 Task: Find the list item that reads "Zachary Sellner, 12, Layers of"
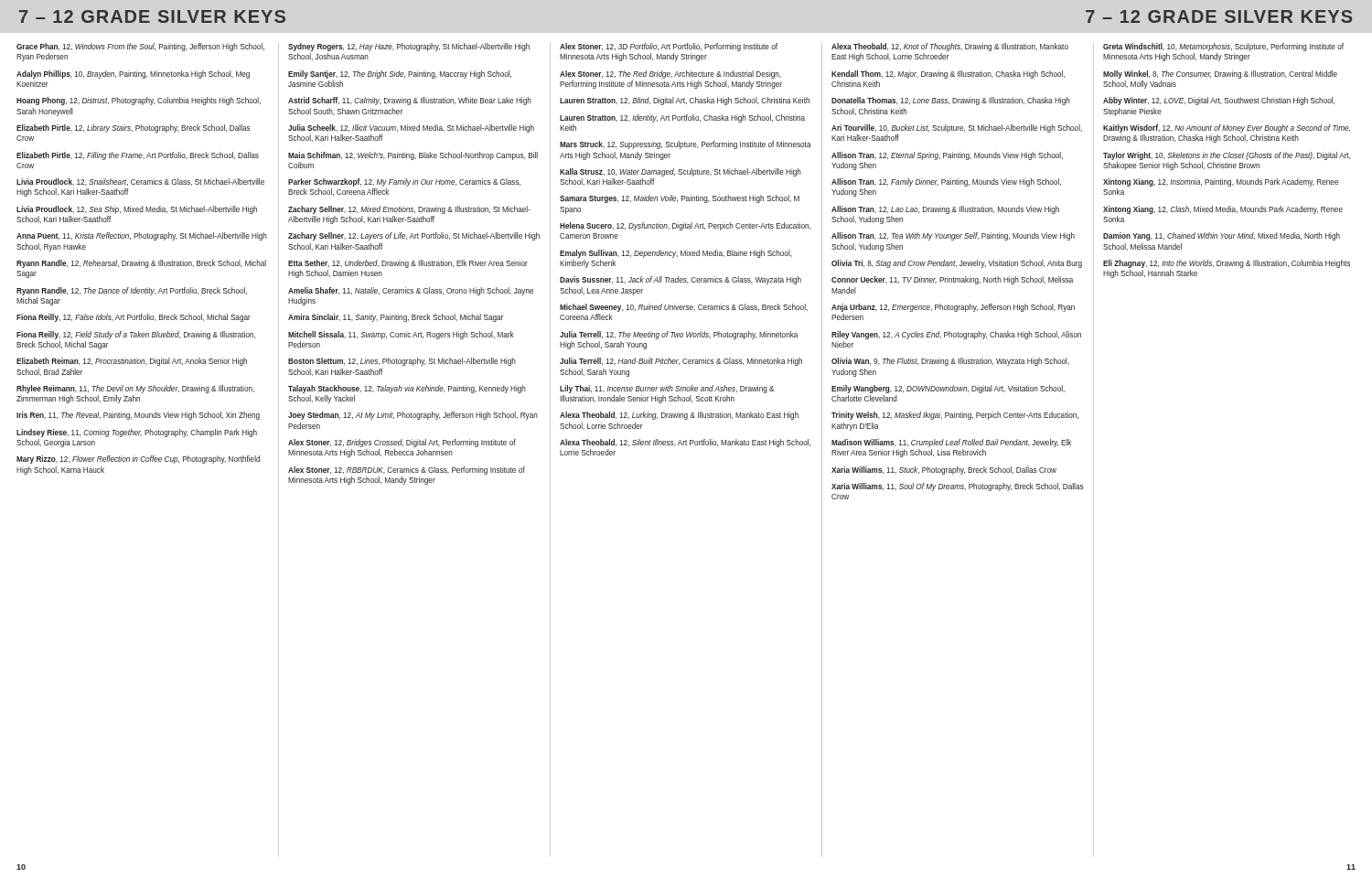point(414,242)
